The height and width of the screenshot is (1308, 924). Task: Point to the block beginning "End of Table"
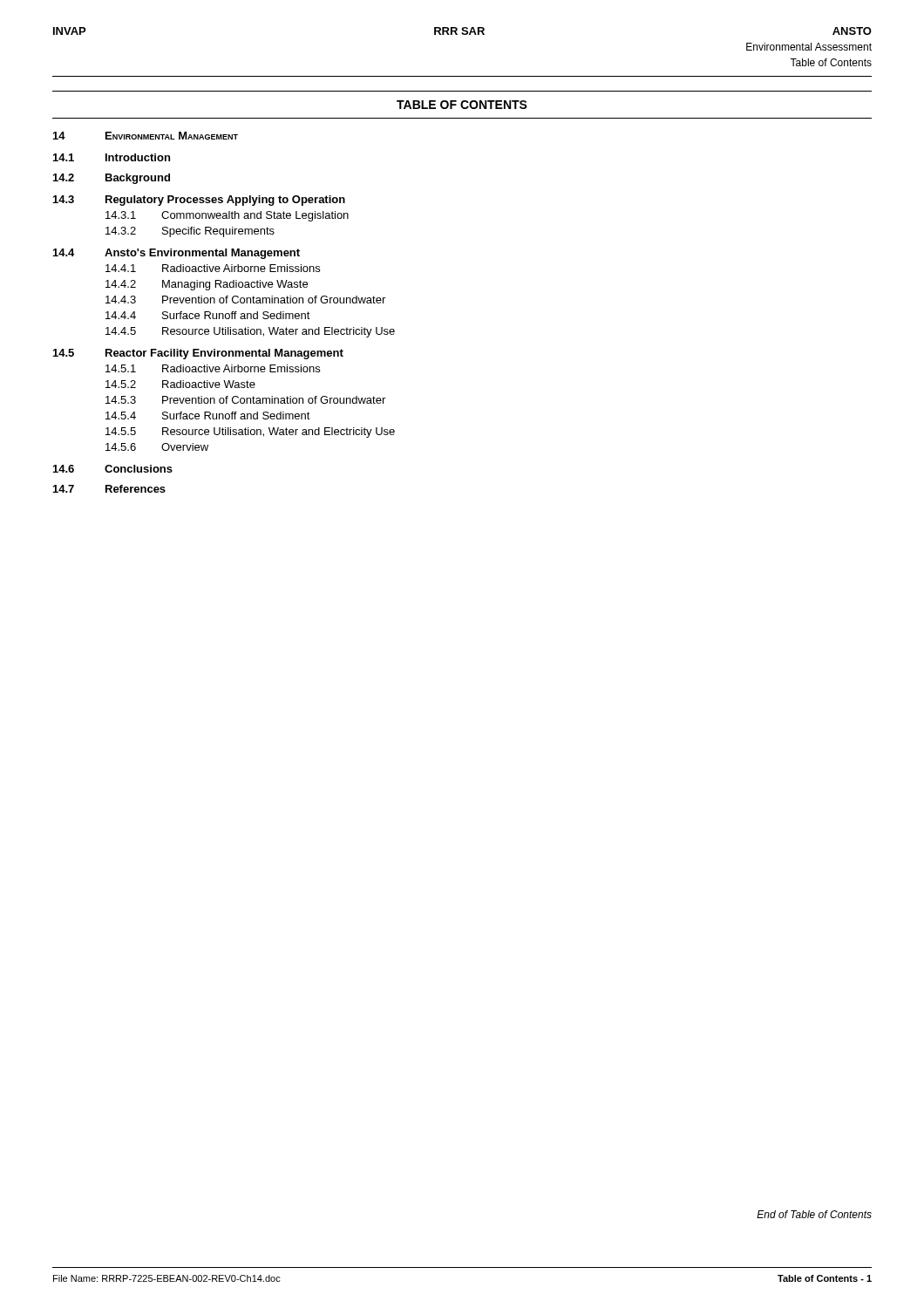[814, 1215]
